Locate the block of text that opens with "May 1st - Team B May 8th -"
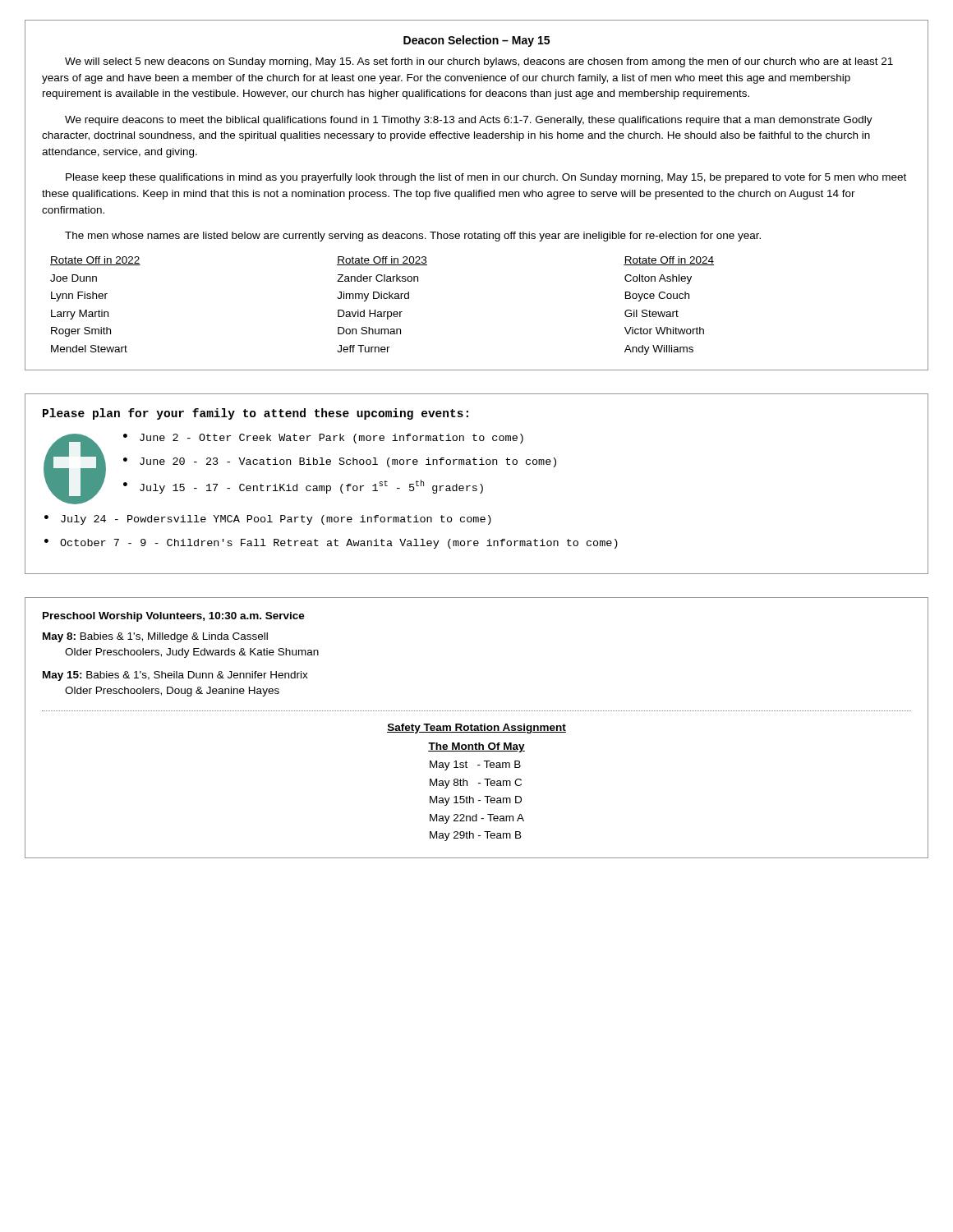 click(x=476, y=800)
